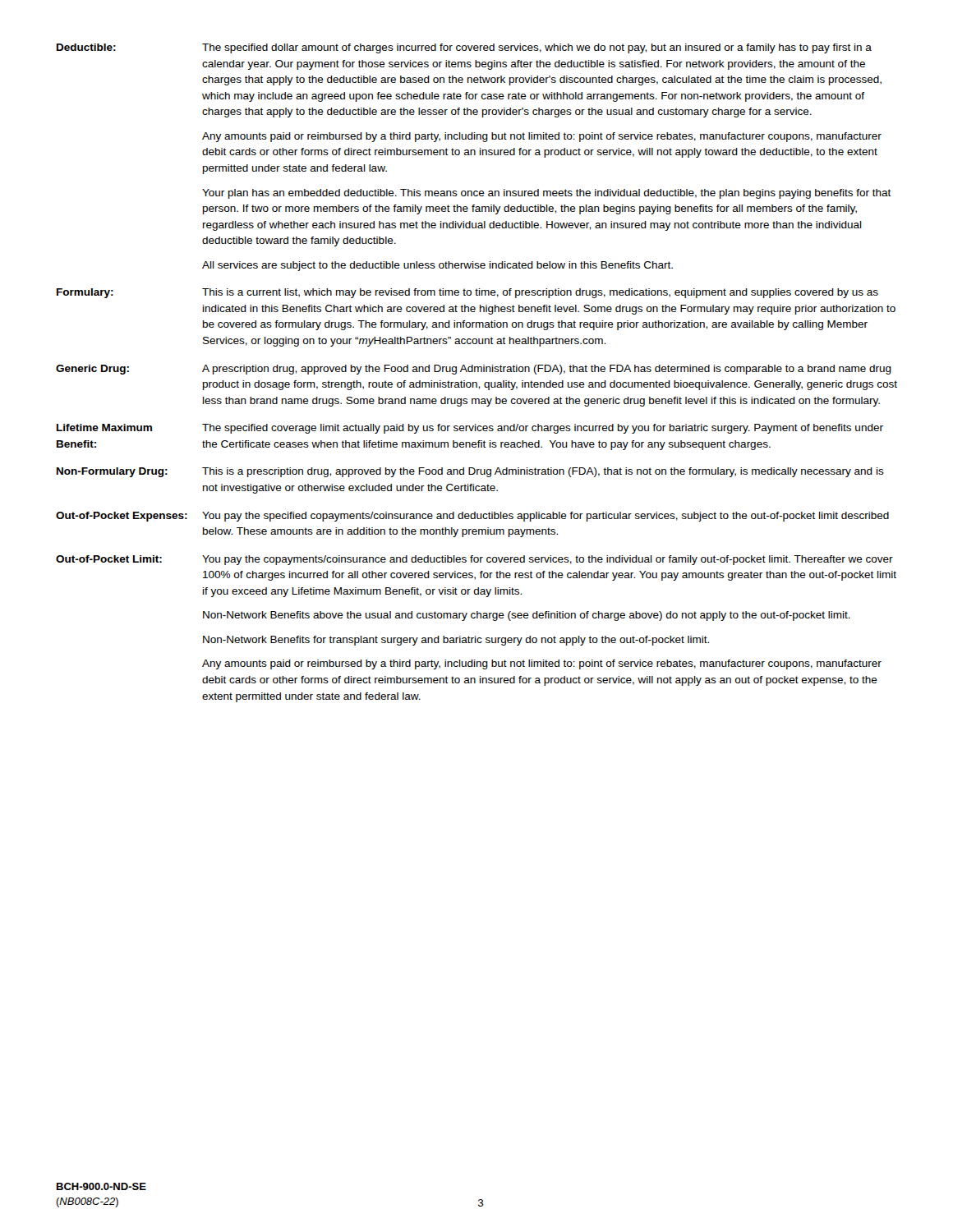Find the block on this page that starts "Lifetime MaximumBenefit: The specified coverage"

[476, 436]
